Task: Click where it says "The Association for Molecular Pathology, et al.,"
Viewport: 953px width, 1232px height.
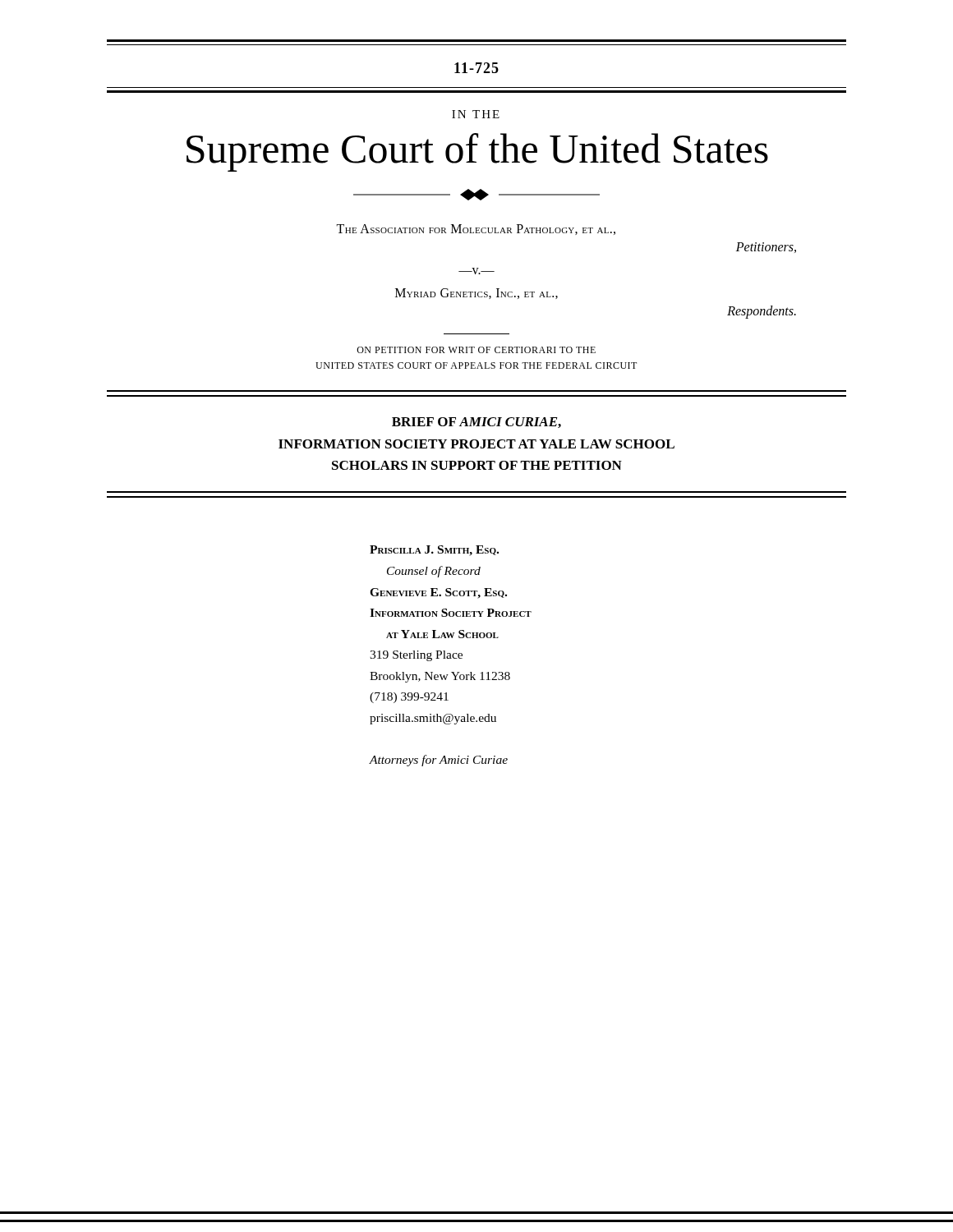Action: click(x=476, y=229)
